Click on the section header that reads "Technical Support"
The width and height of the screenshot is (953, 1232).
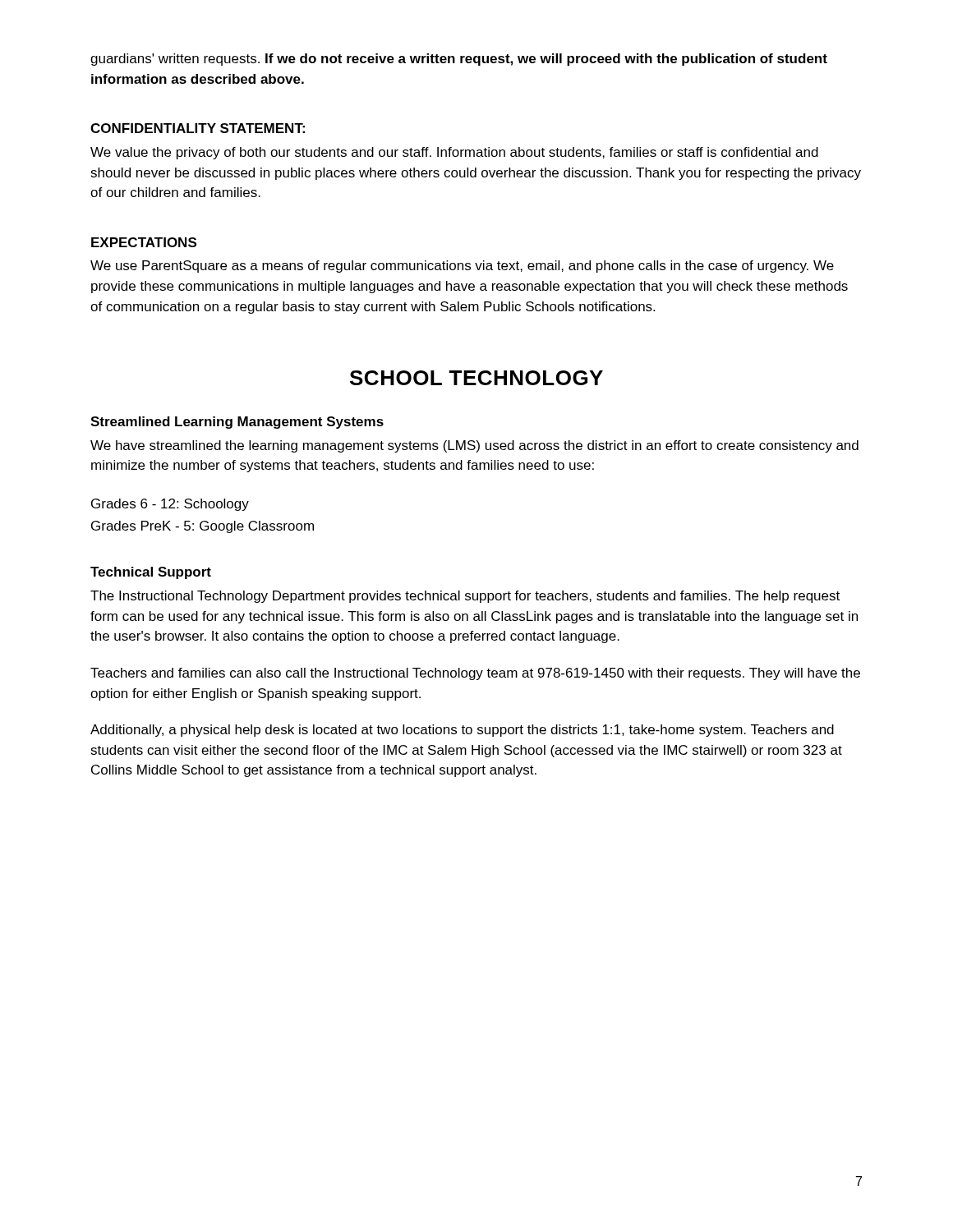coord(151,573)
